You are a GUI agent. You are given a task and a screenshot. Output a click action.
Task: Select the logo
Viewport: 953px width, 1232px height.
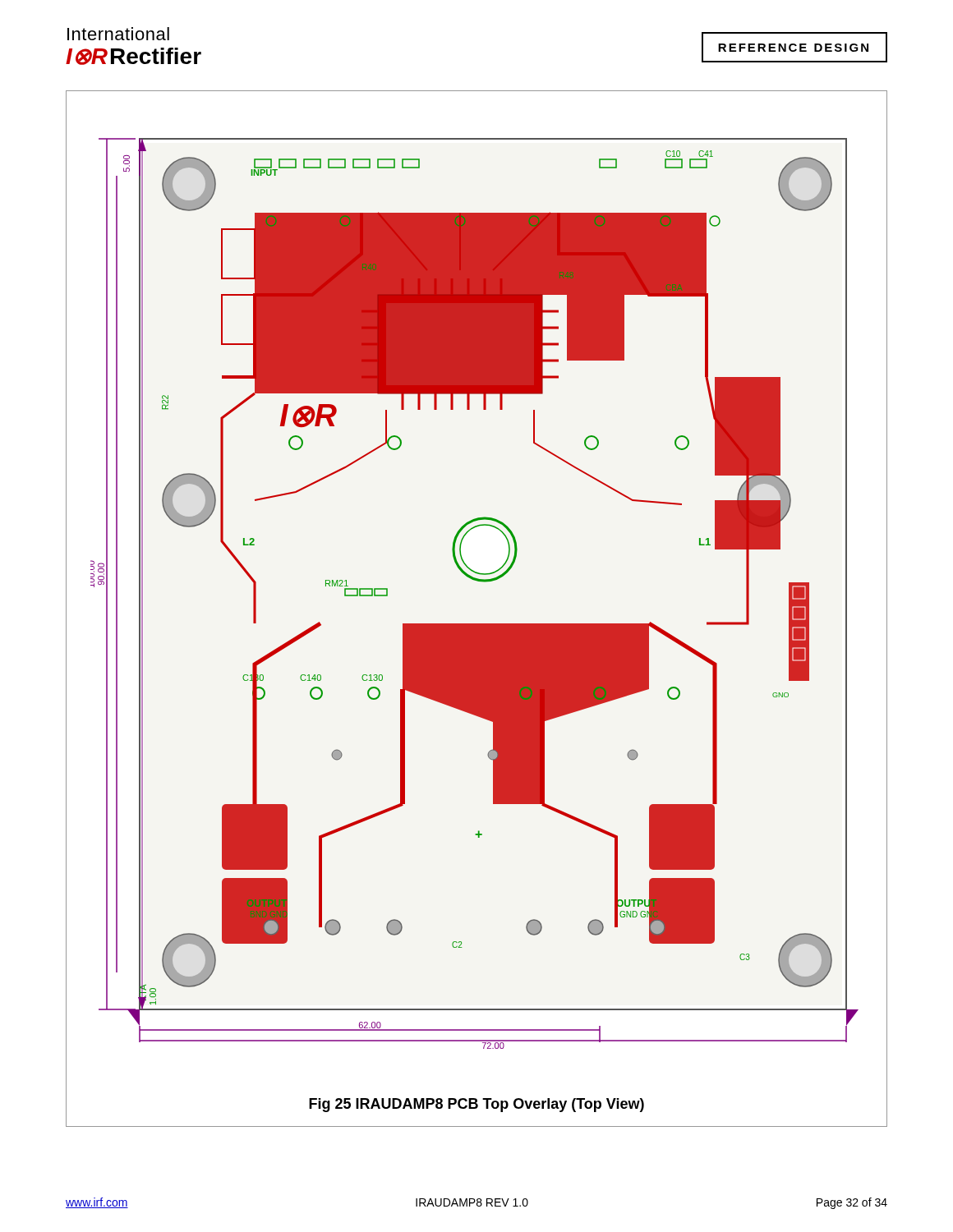476,47
